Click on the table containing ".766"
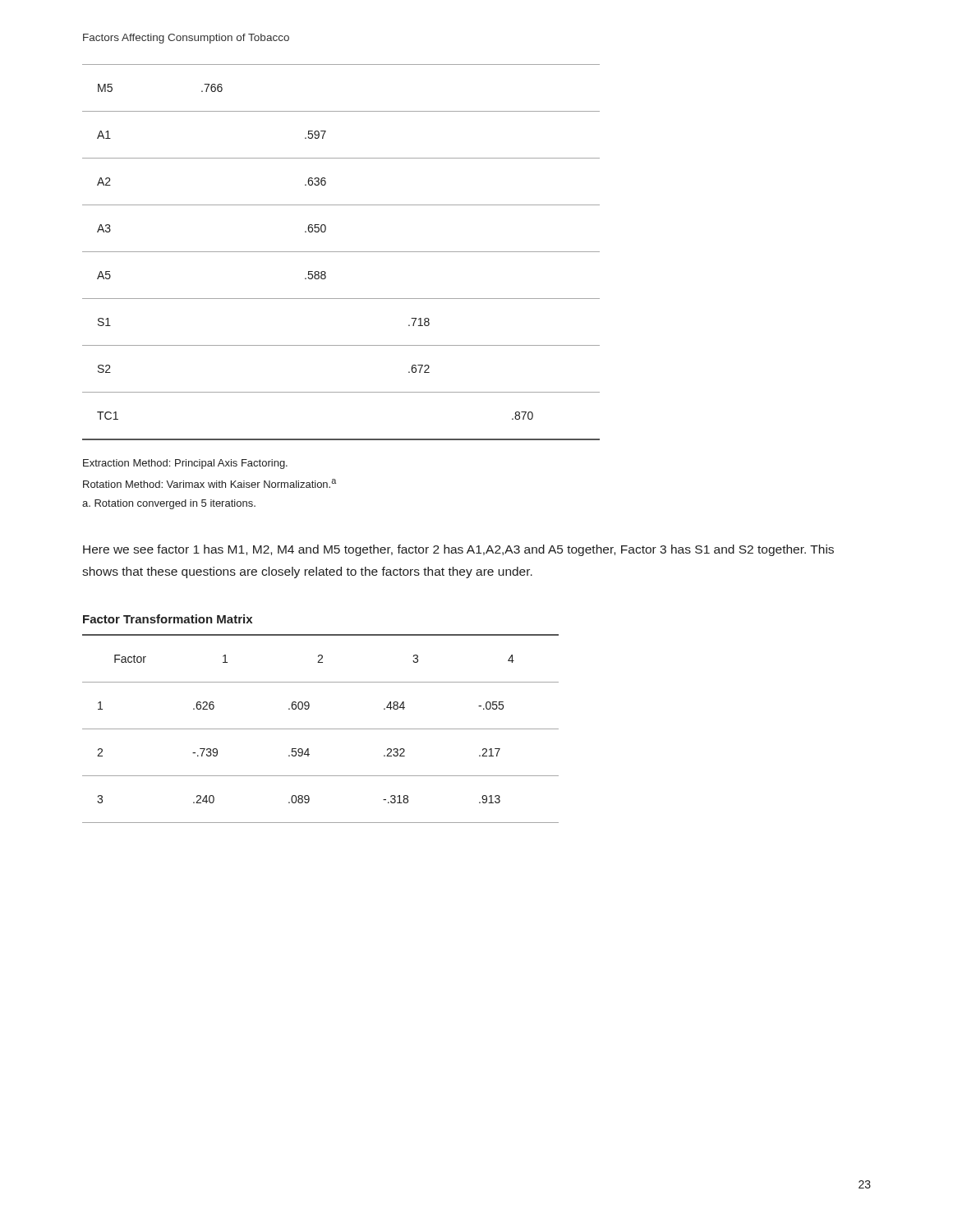 point(476,252)
